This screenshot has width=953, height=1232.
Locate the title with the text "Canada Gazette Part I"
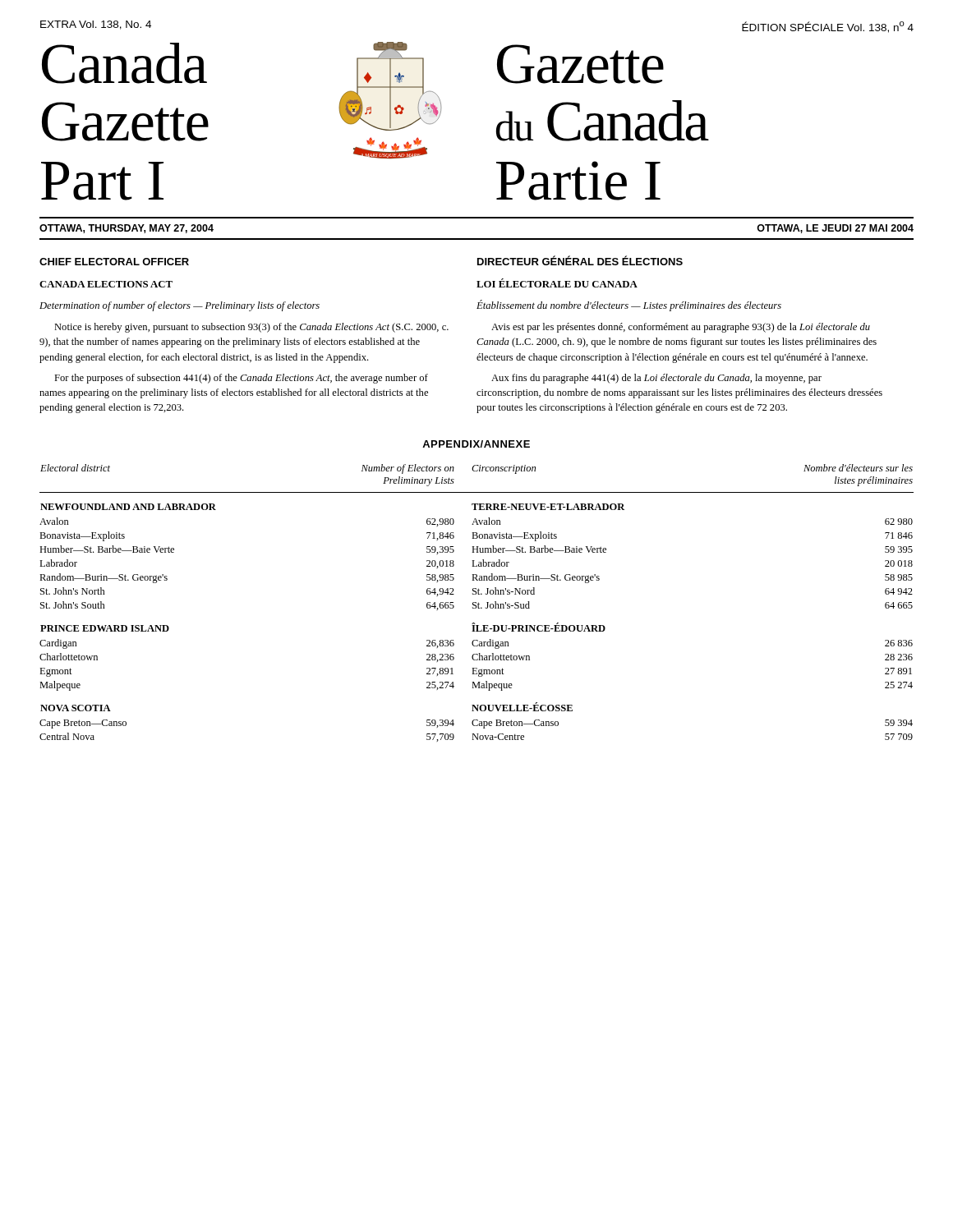coord(163,123)
